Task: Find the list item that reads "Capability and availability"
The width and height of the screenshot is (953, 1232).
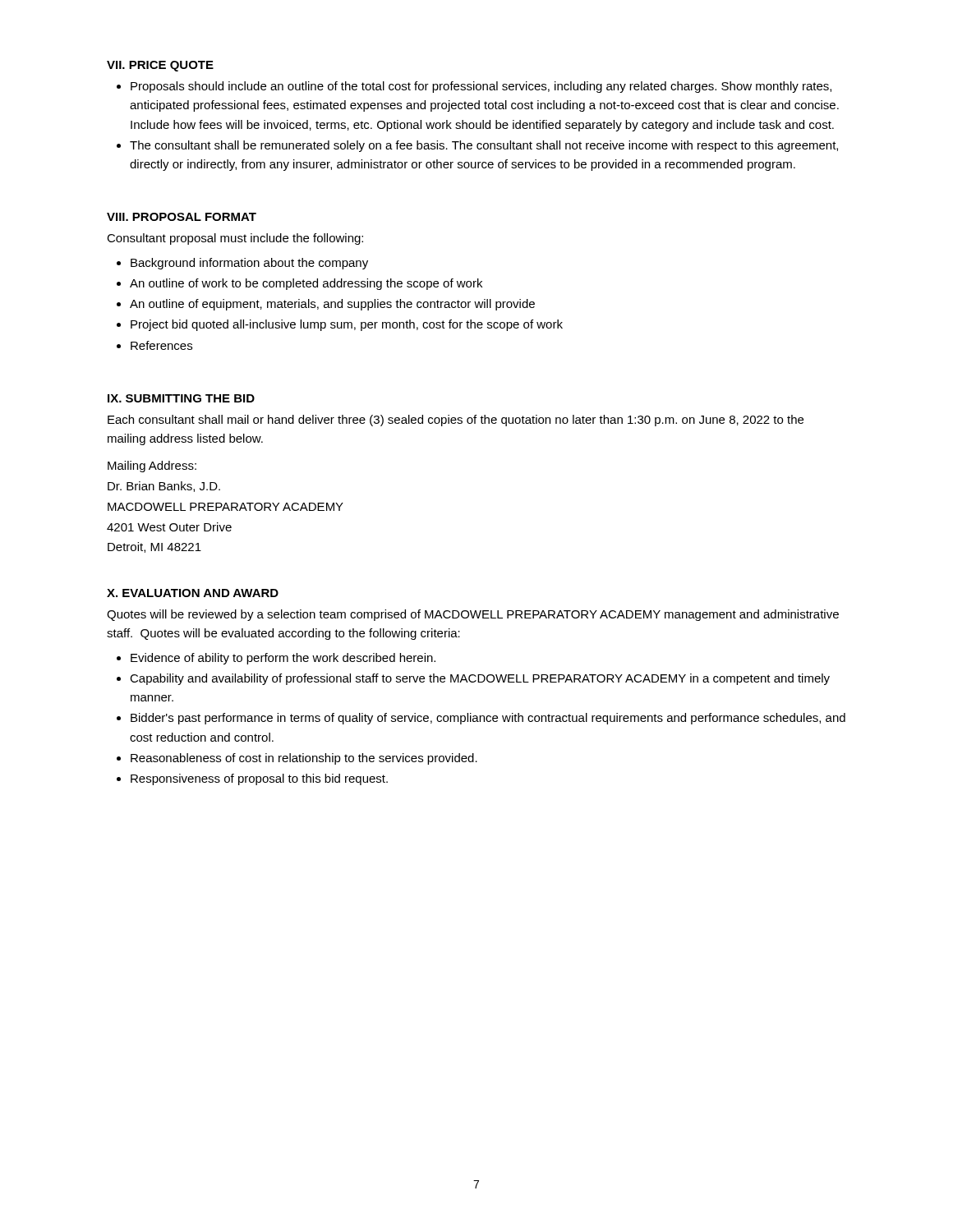Action: point(480,687)
